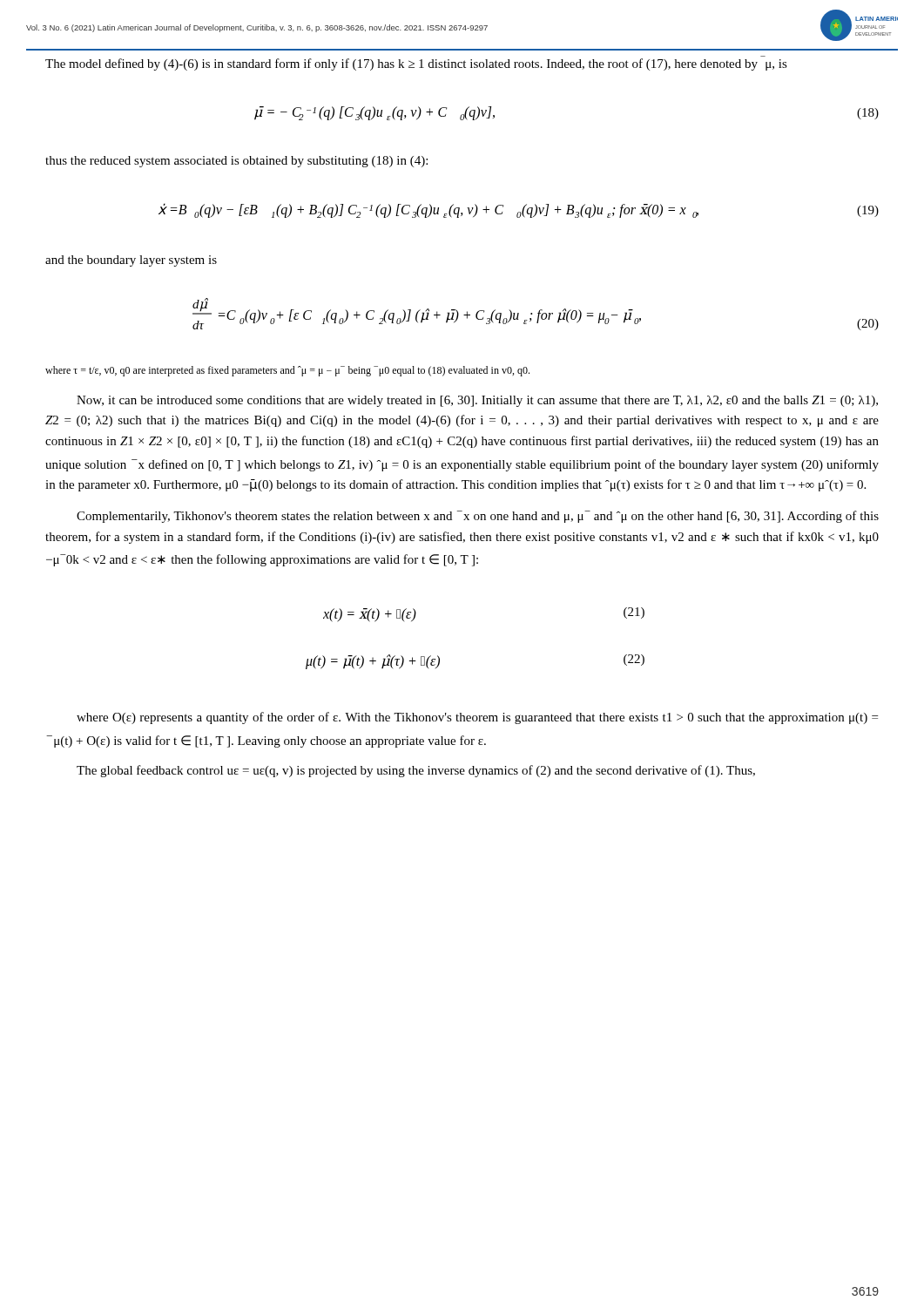Locate the formula with the text "x(t) = x̄(t) + 𝒪(ε)"

coord(369,615)
